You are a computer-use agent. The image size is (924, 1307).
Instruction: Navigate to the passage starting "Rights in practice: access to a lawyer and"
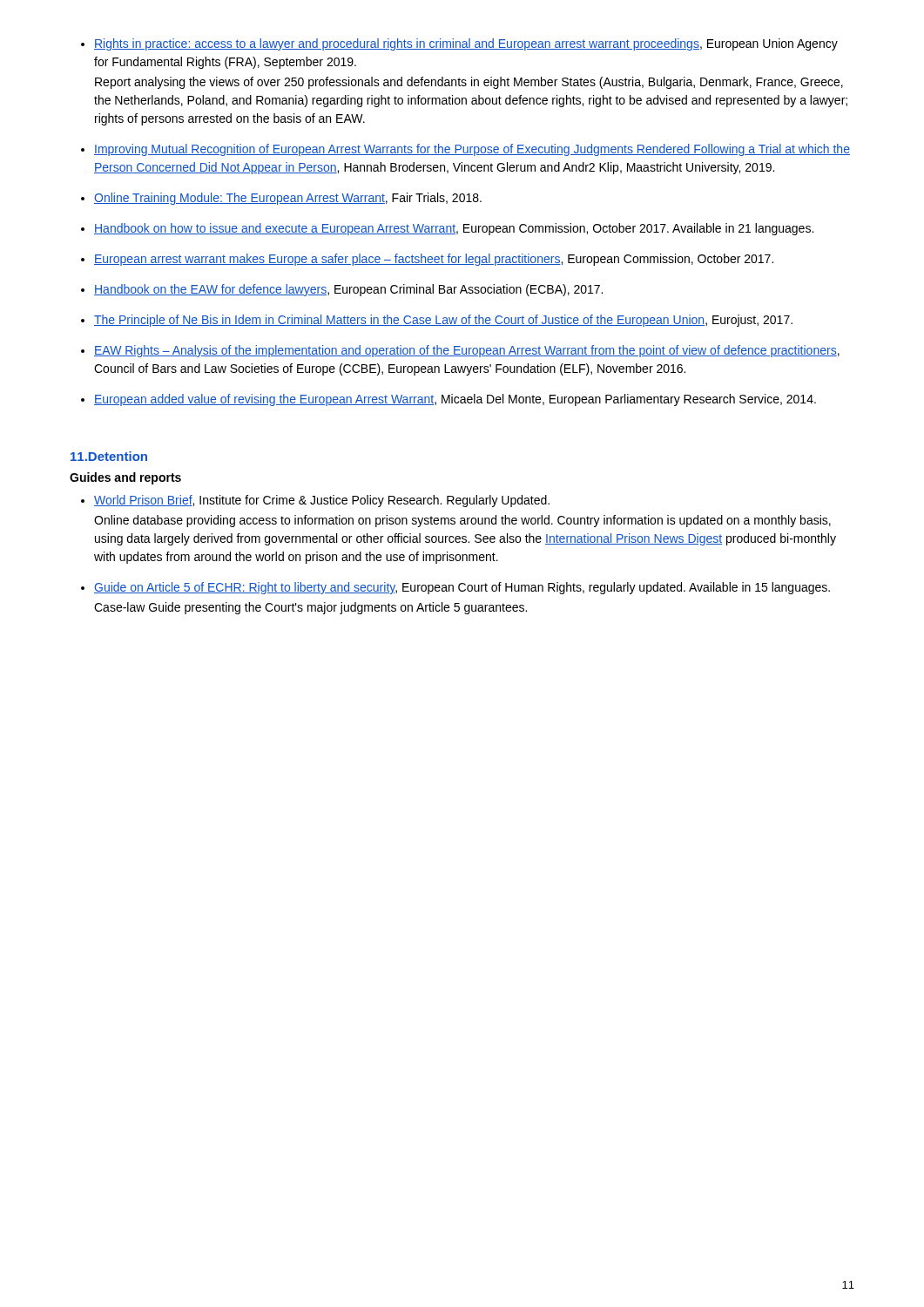[x=474, y=82]
